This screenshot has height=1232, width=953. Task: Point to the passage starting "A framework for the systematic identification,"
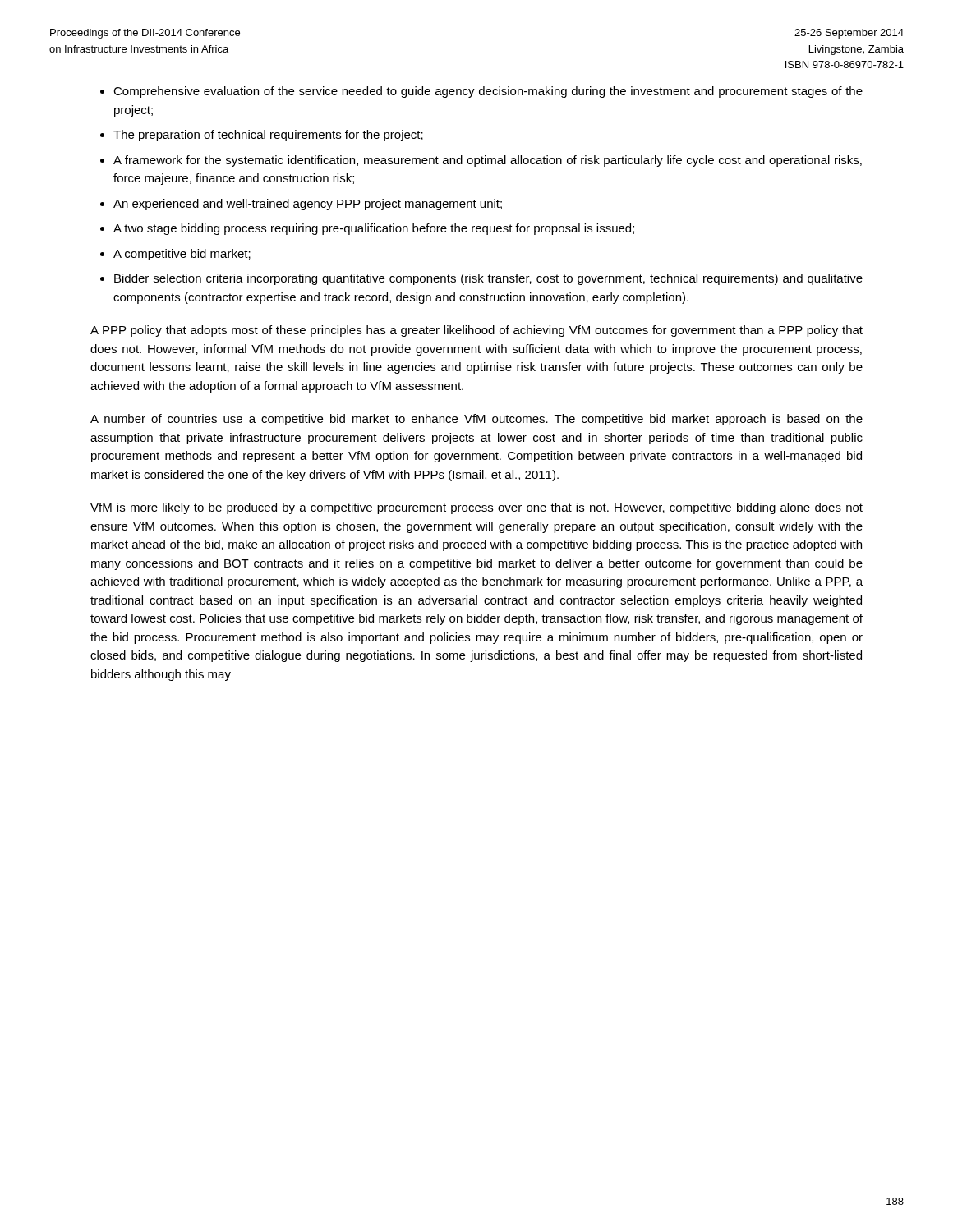[488, 169]
